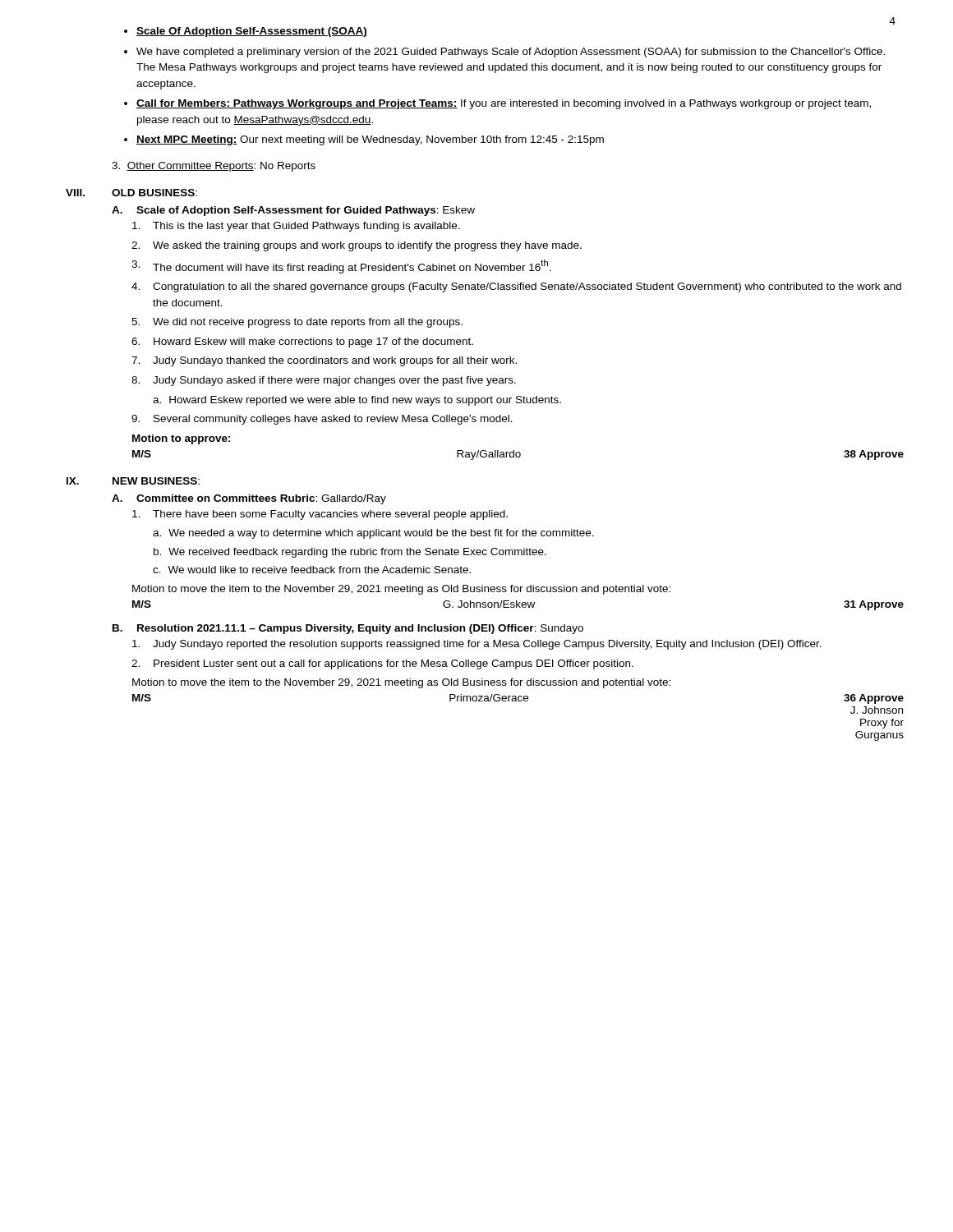Locate the list item that says "Judy Sundayo reported the resolution supports"

pyautogui.click(x=518, y=654)
